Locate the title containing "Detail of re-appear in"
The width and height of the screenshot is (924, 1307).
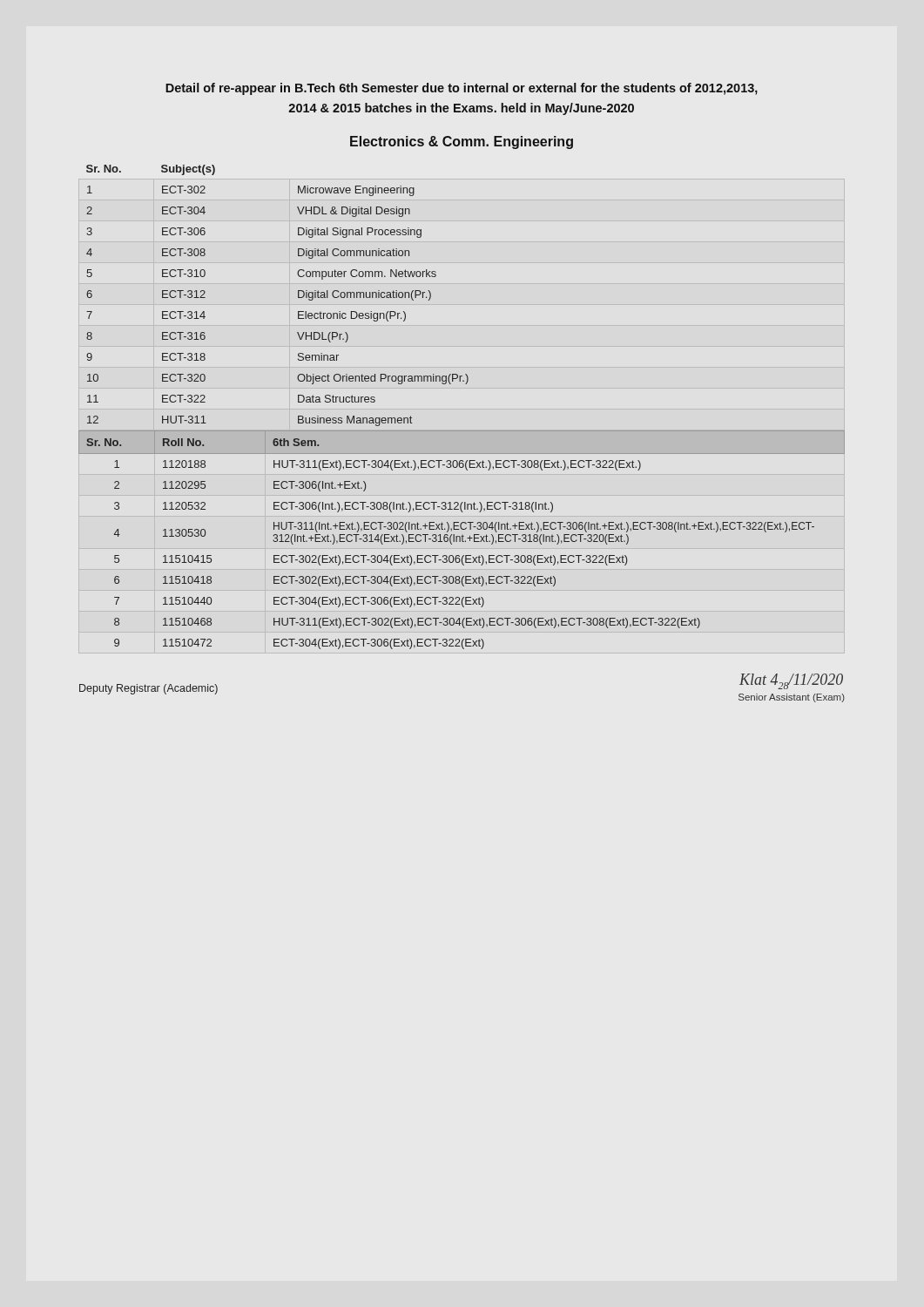[x=462, y=98]
